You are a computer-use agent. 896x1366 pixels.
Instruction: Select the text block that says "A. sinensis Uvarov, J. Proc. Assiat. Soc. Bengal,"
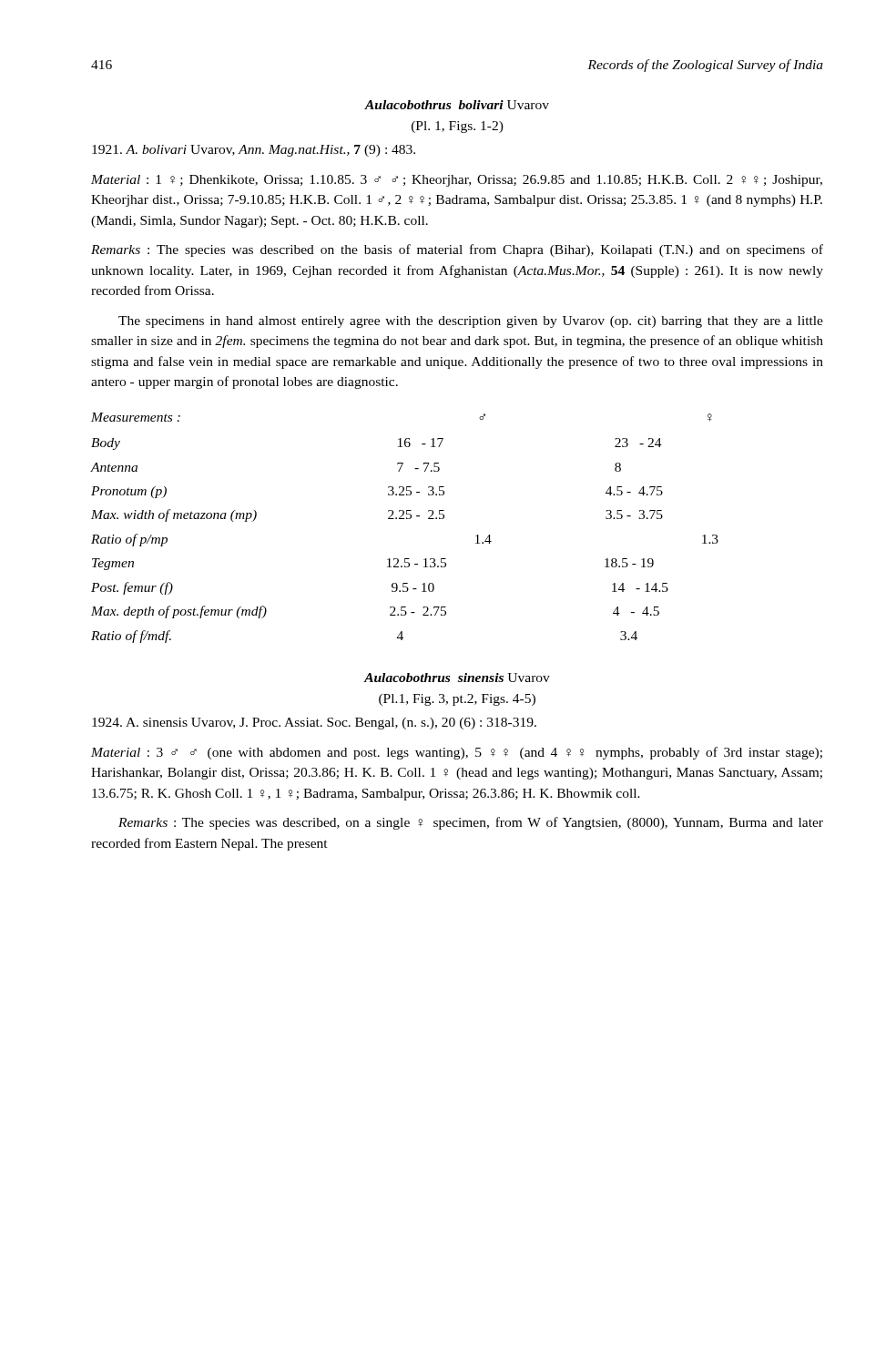314,722
